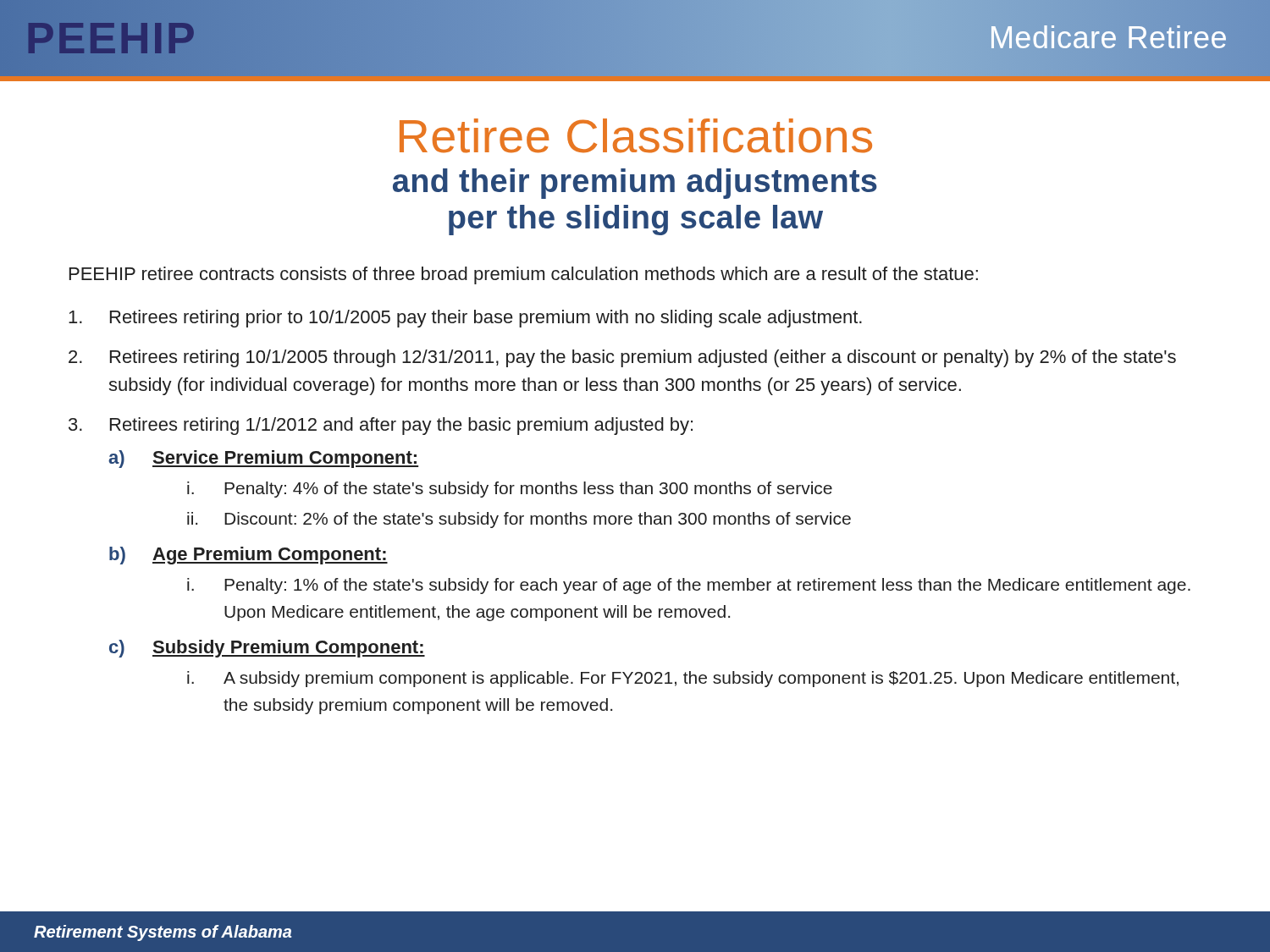1270x952 pixels.
Task: Find the block on this page that starts "Retirees retiring prior to 10/1/2005 pay their"
Action: pos(635,317)
